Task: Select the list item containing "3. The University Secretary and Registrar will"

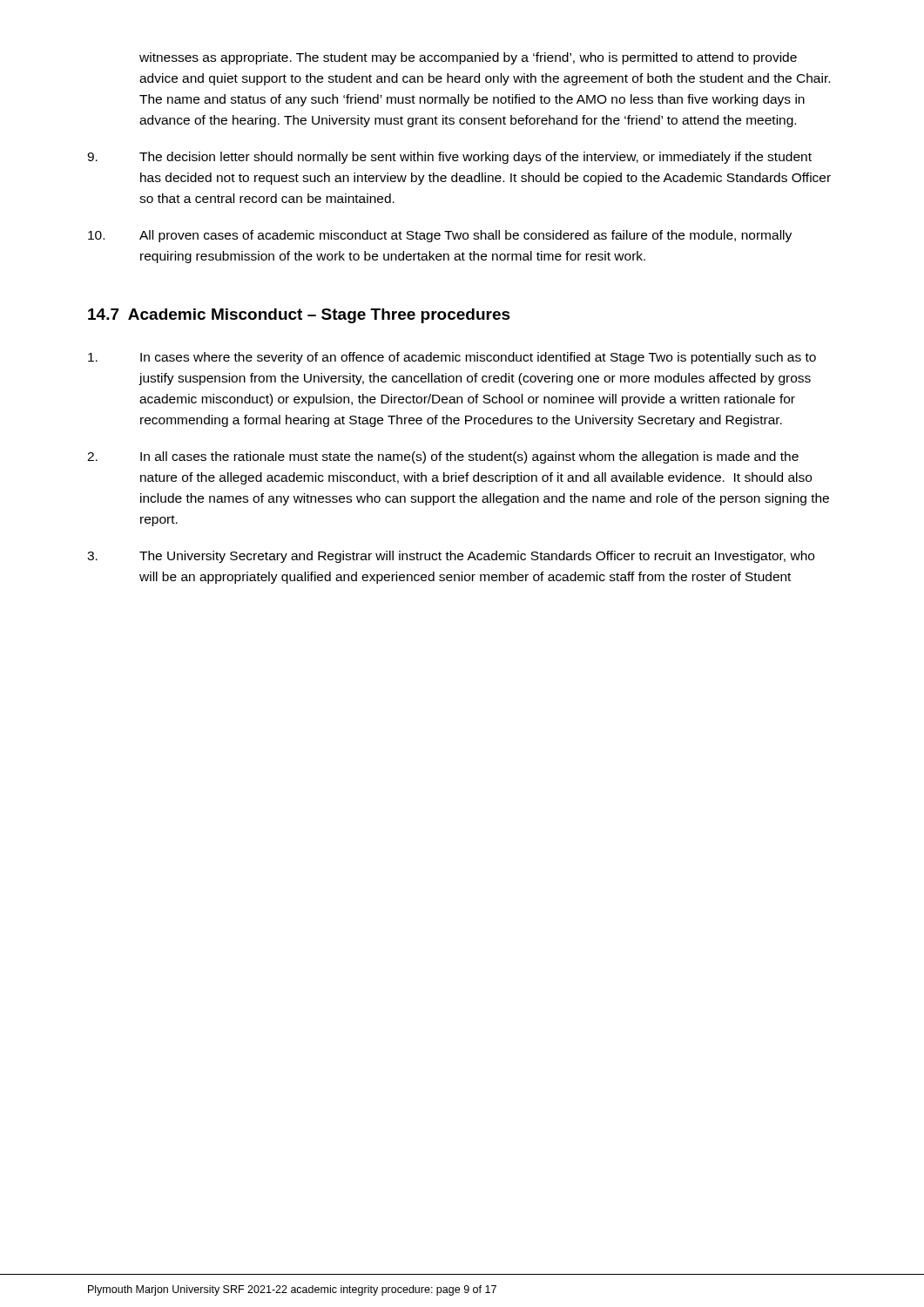Action: tap(462, 566)
